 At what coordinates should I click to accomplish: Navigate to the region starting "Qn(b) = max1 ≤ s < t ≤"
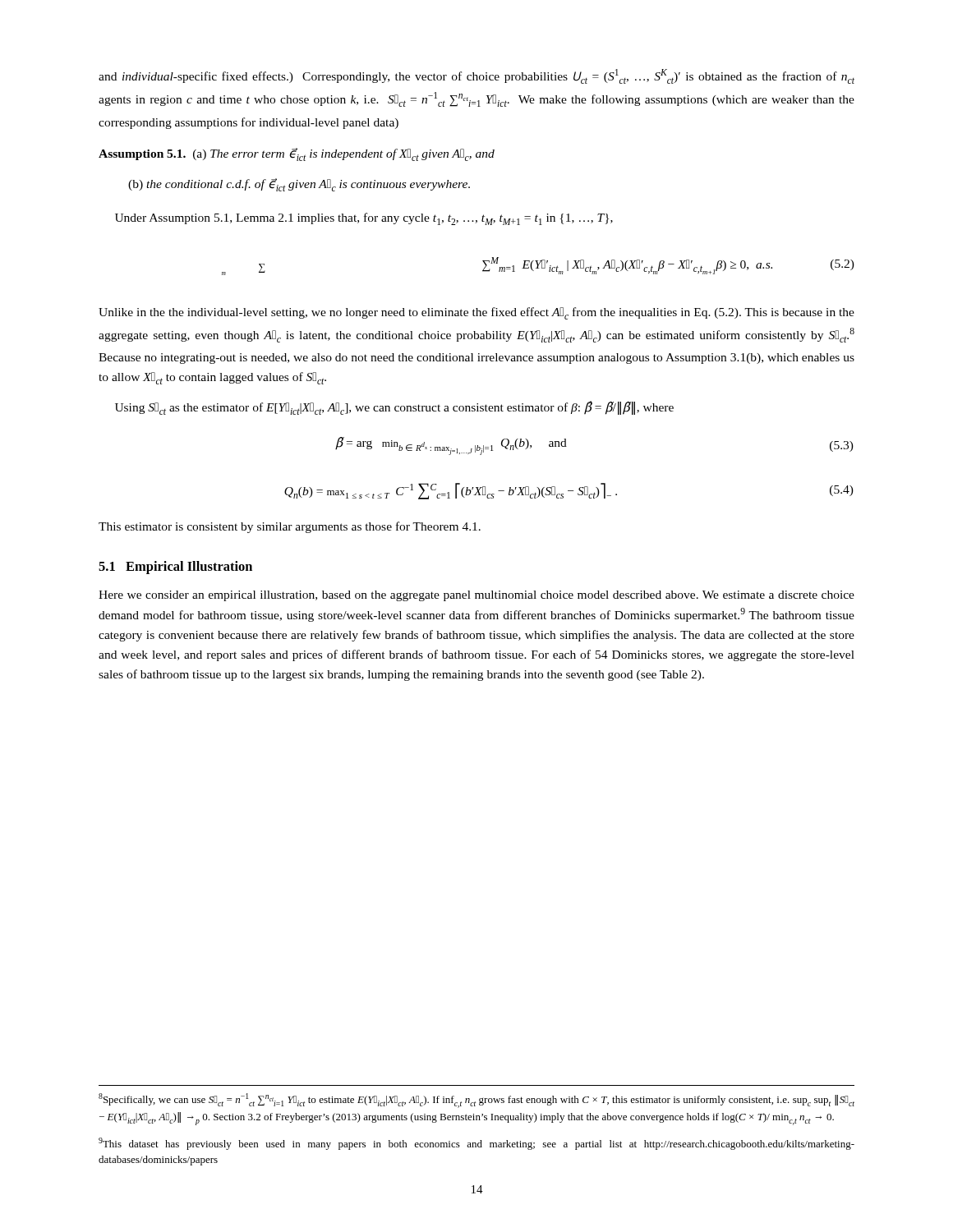(x=476, y=489)
